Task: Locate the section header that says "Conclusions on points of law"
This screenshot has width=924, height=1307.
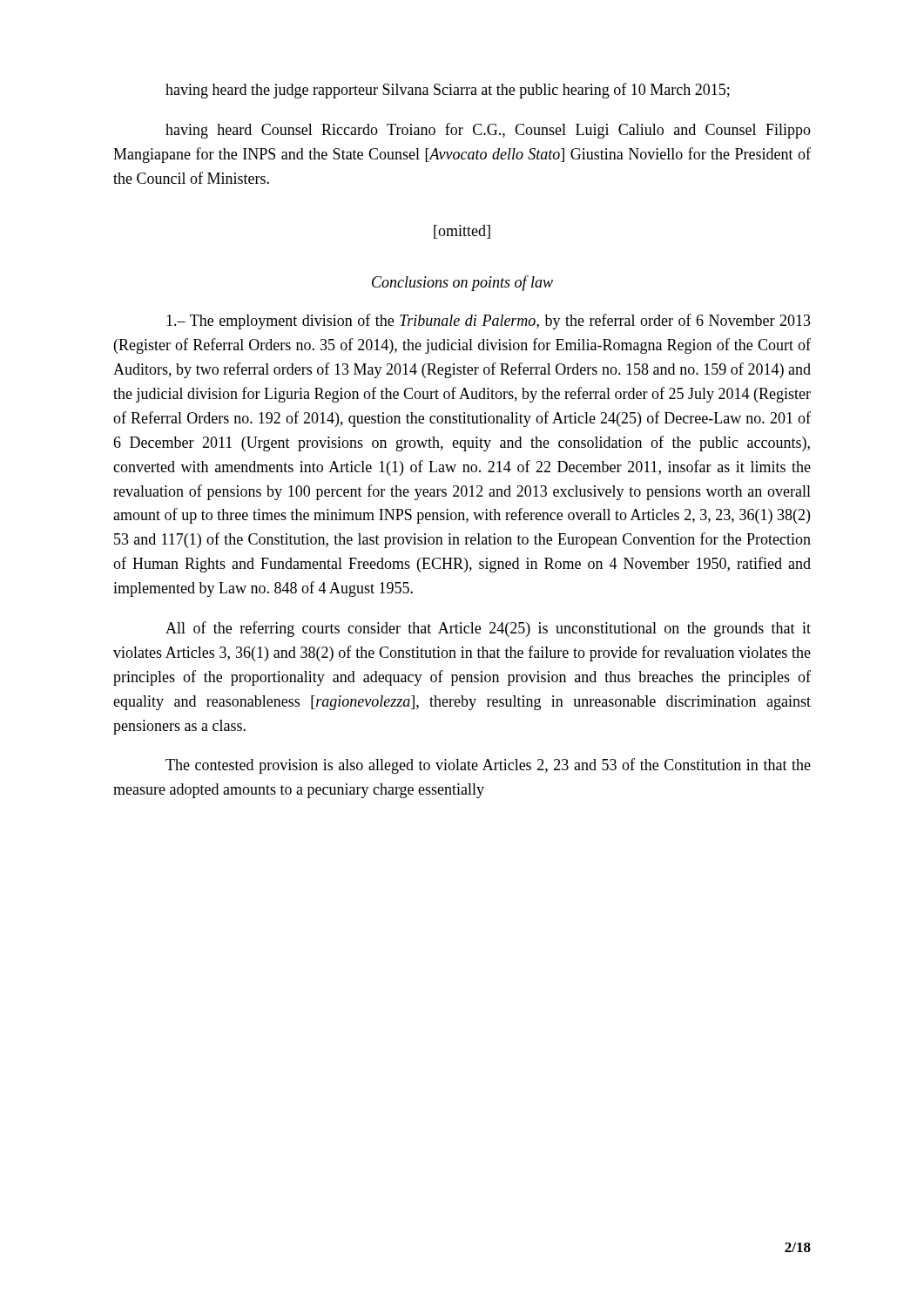Action: 462,283
